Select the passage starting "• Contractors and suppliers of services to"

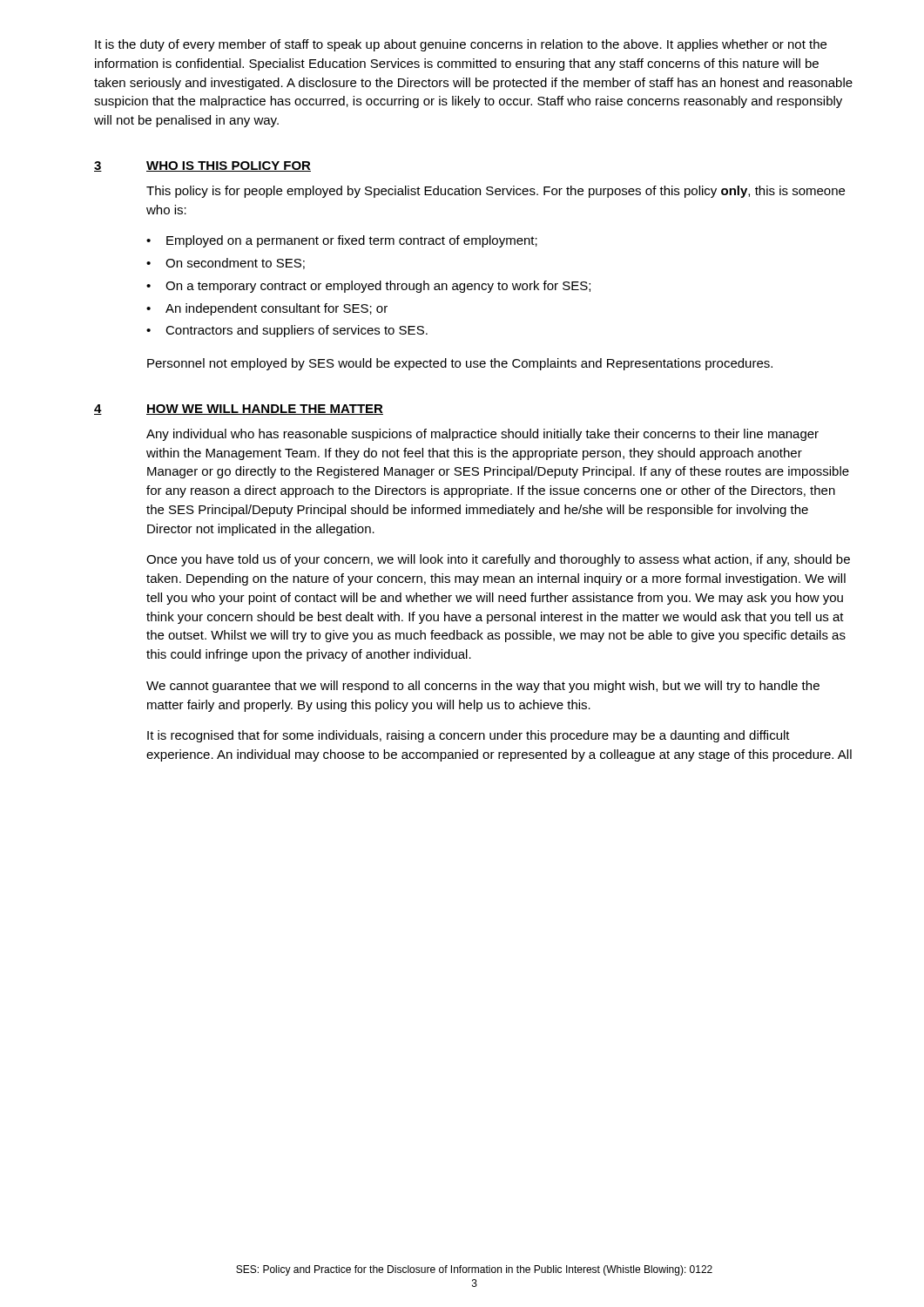pyautogui.click(x=287, y=331)
